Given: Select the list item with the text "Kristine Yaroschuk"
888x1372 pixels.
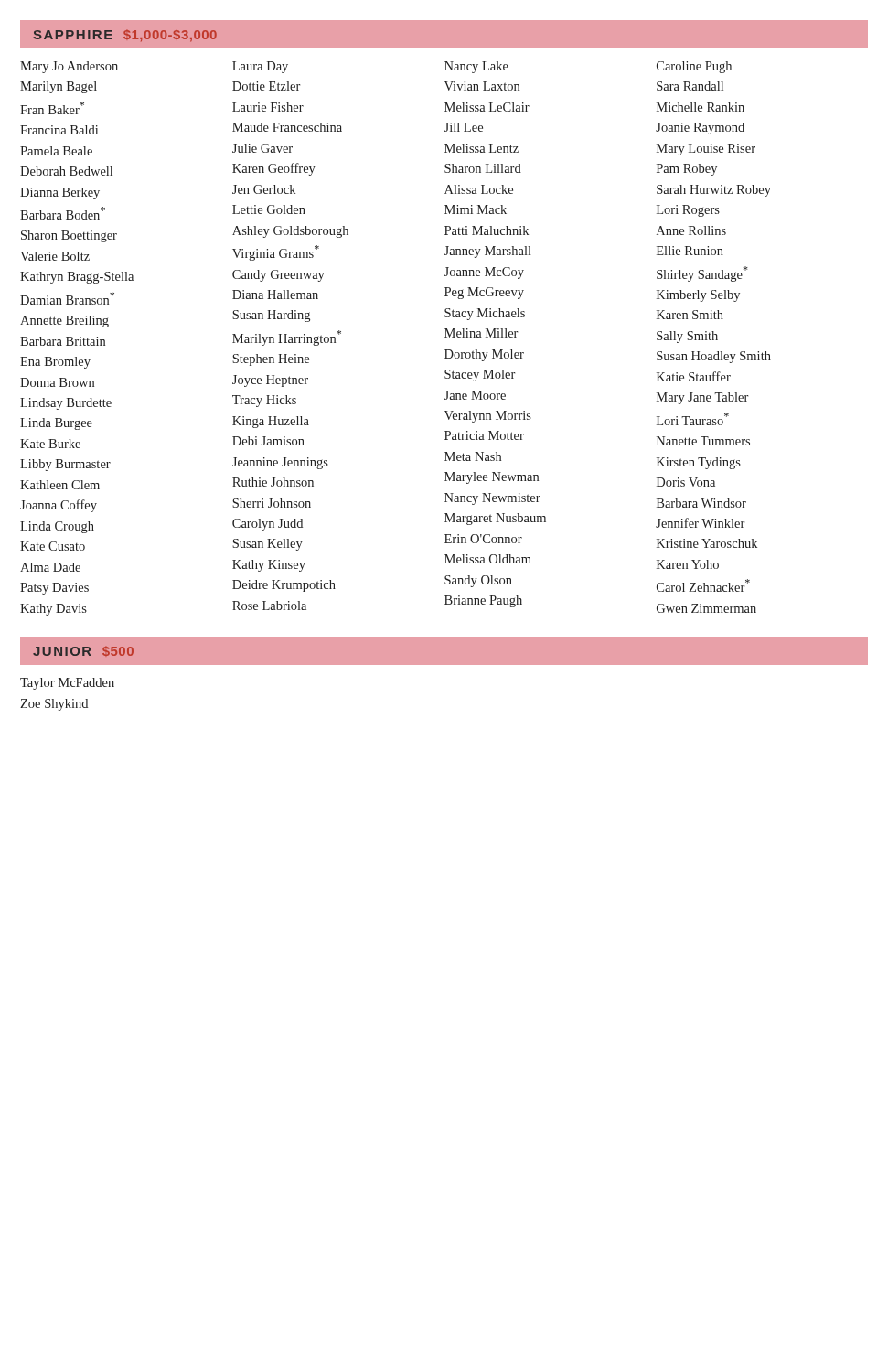Looking at the screenshot, I should click(x=707, y=544).
